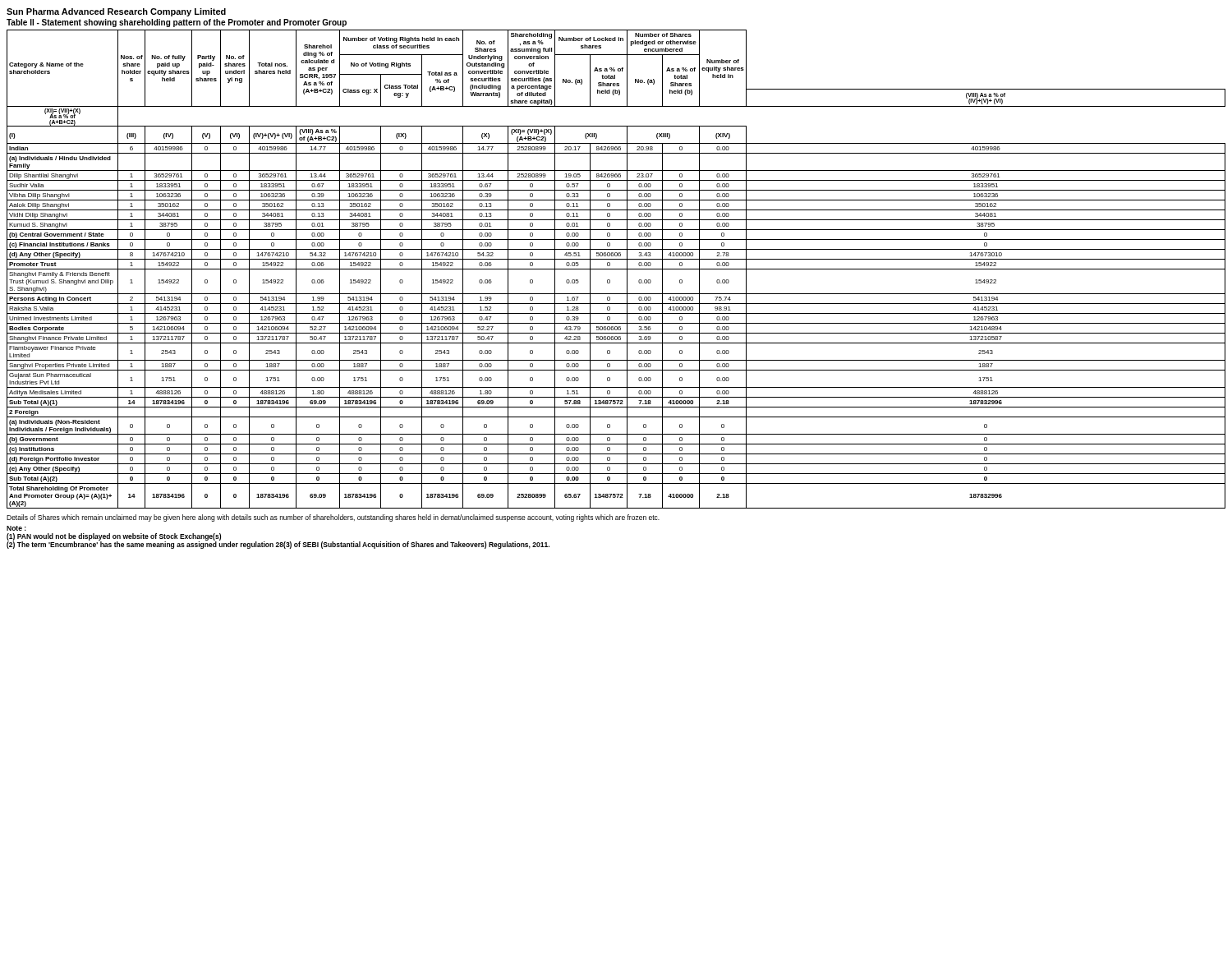Select the block starting "(1) PAN would not be displayed"
Viewport: 1232px width, 953px height.
coord(114,536)
